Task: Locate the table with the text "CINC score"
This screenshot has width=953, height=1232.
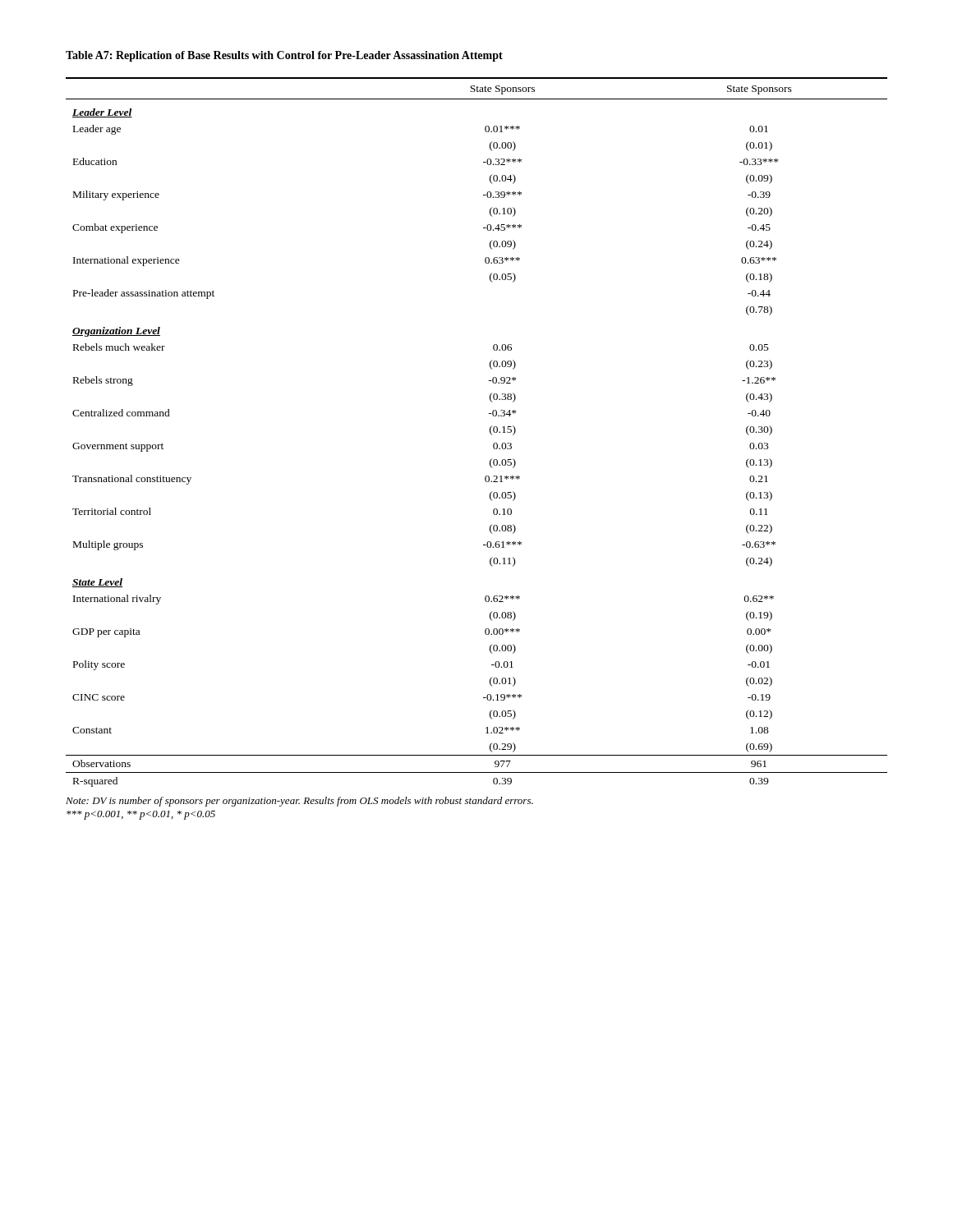Action: point(476,433)
